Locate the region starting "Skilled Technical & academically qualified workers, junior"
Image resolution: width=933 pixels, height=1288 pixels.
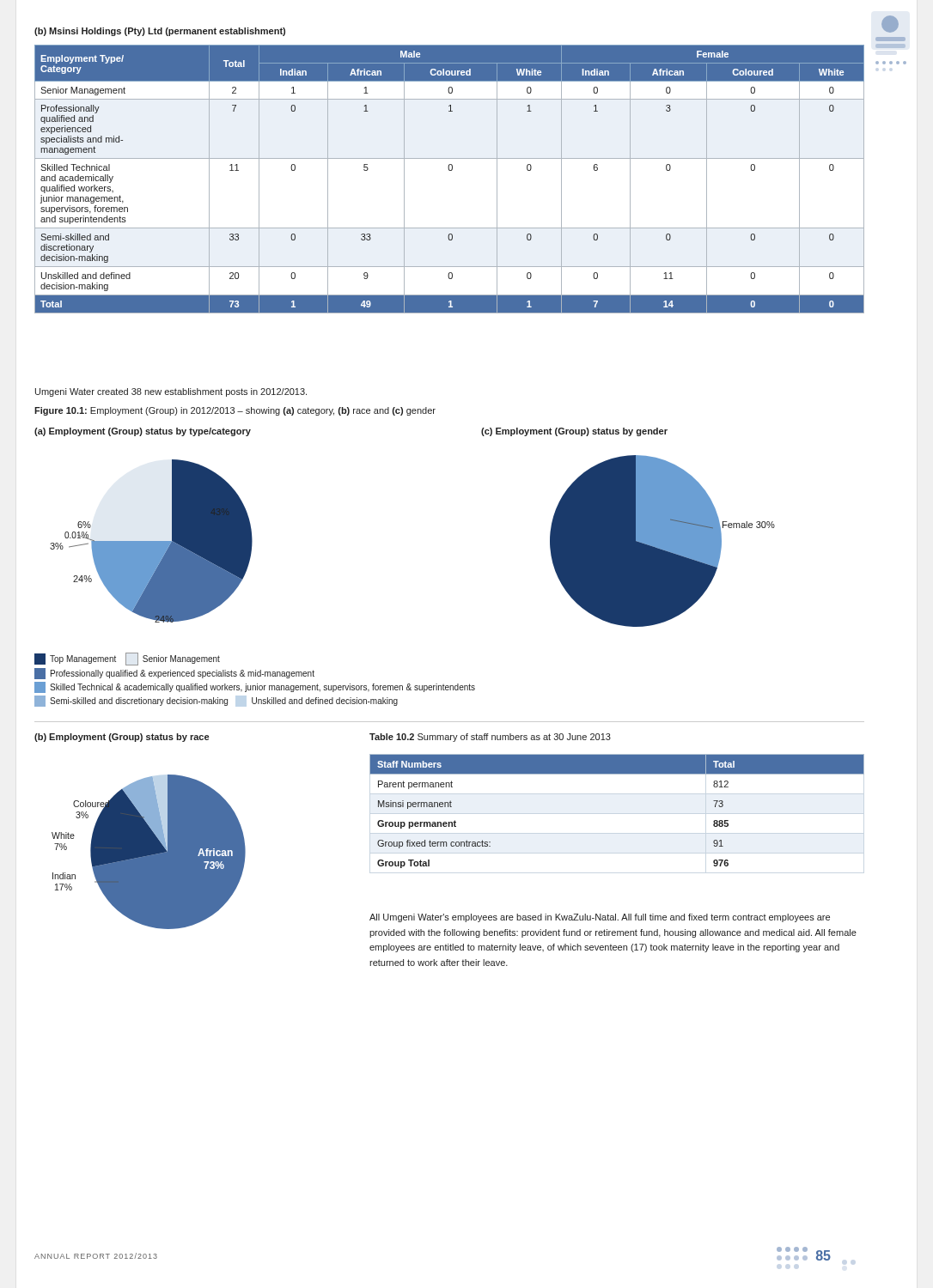tap(255, 687)
